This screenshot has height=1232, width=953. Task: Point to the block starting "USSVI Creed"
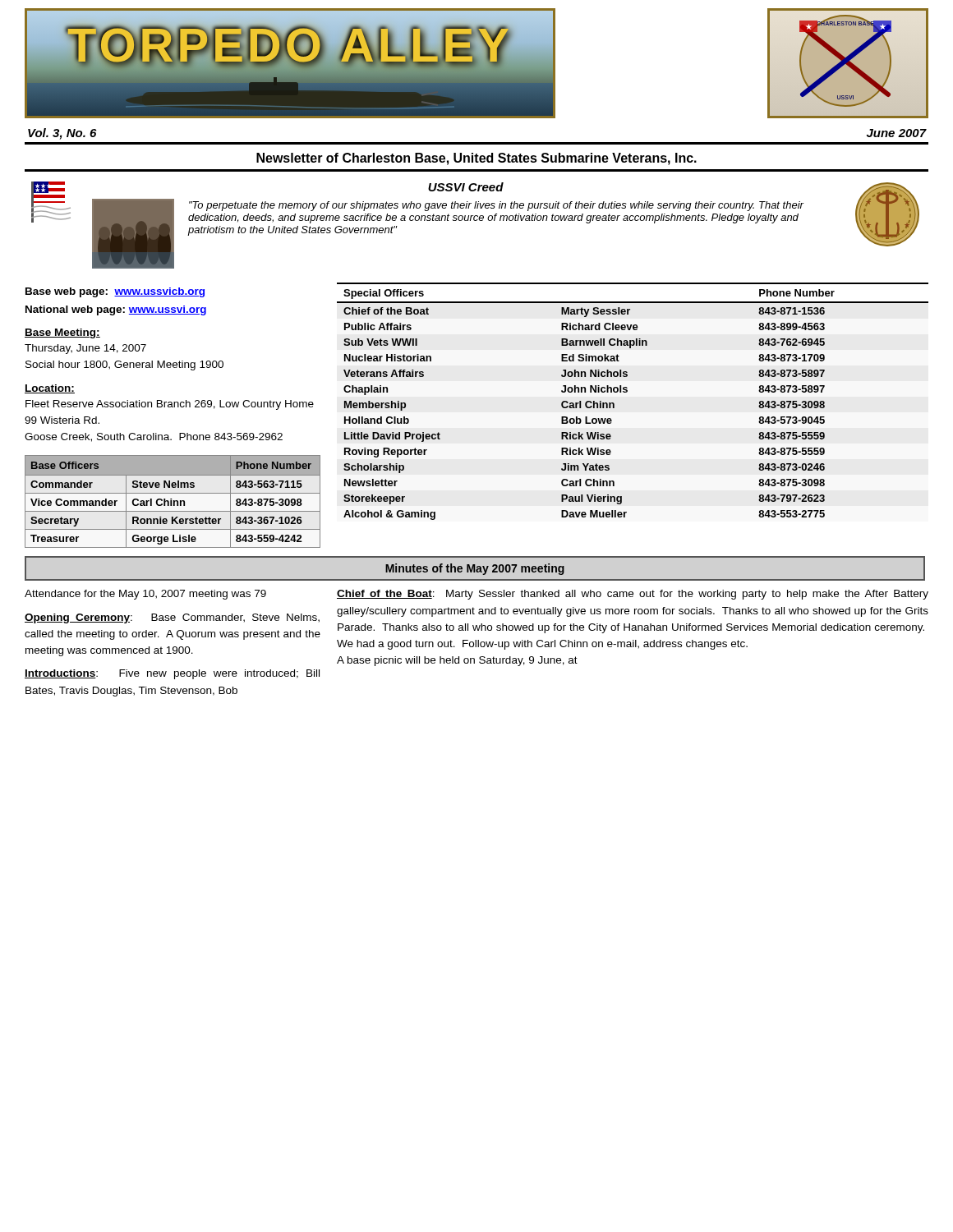click(465, 187)
